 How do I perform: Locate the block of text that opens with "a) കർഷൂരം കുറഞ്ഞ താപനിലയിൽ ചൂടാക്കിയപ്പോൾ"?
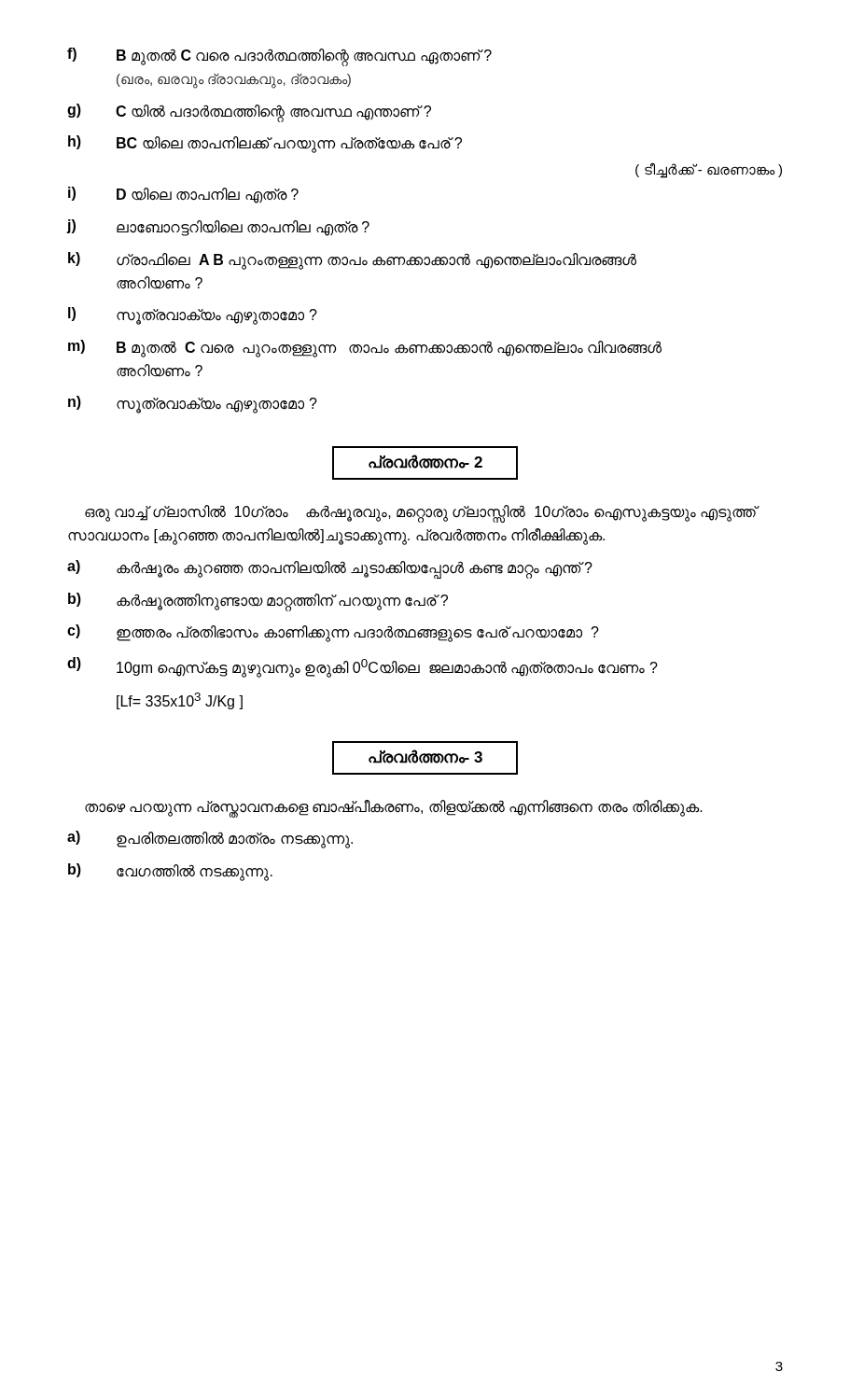point(425,569)
